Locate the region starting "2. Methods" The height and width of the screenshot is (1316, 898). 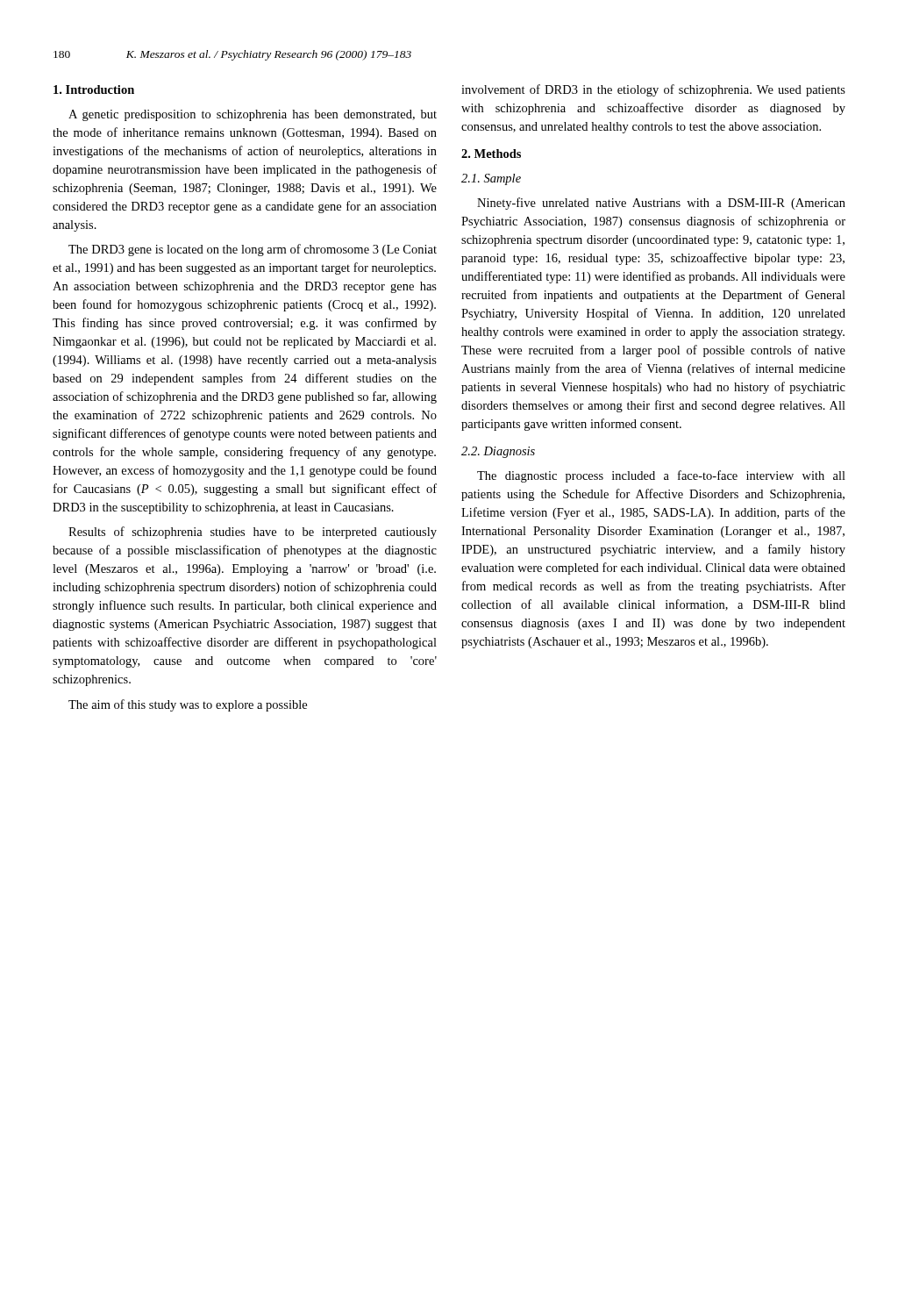[491, 154]
